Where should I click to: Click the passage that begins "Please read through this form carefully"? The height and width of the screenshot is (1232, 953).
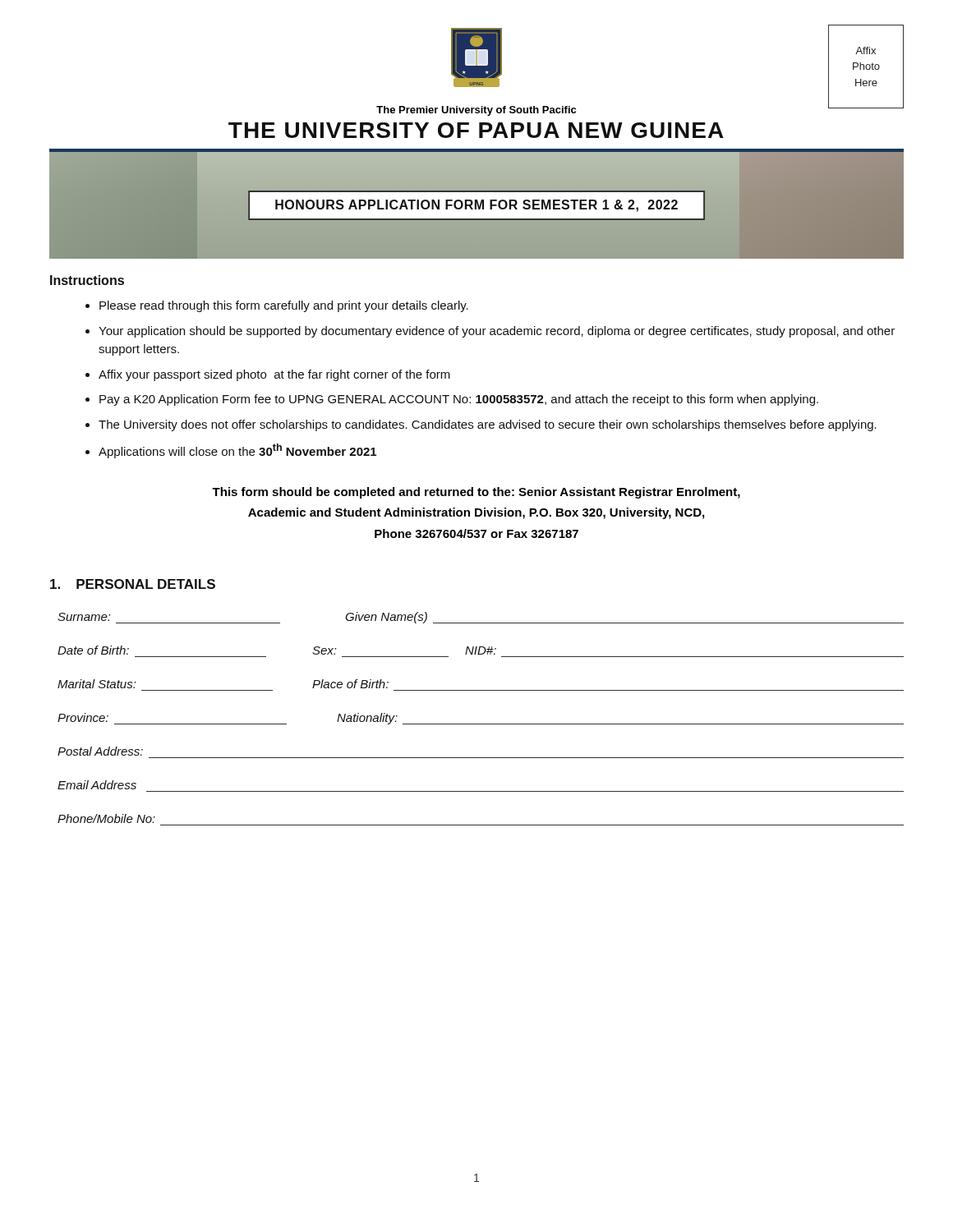[284, 305]
